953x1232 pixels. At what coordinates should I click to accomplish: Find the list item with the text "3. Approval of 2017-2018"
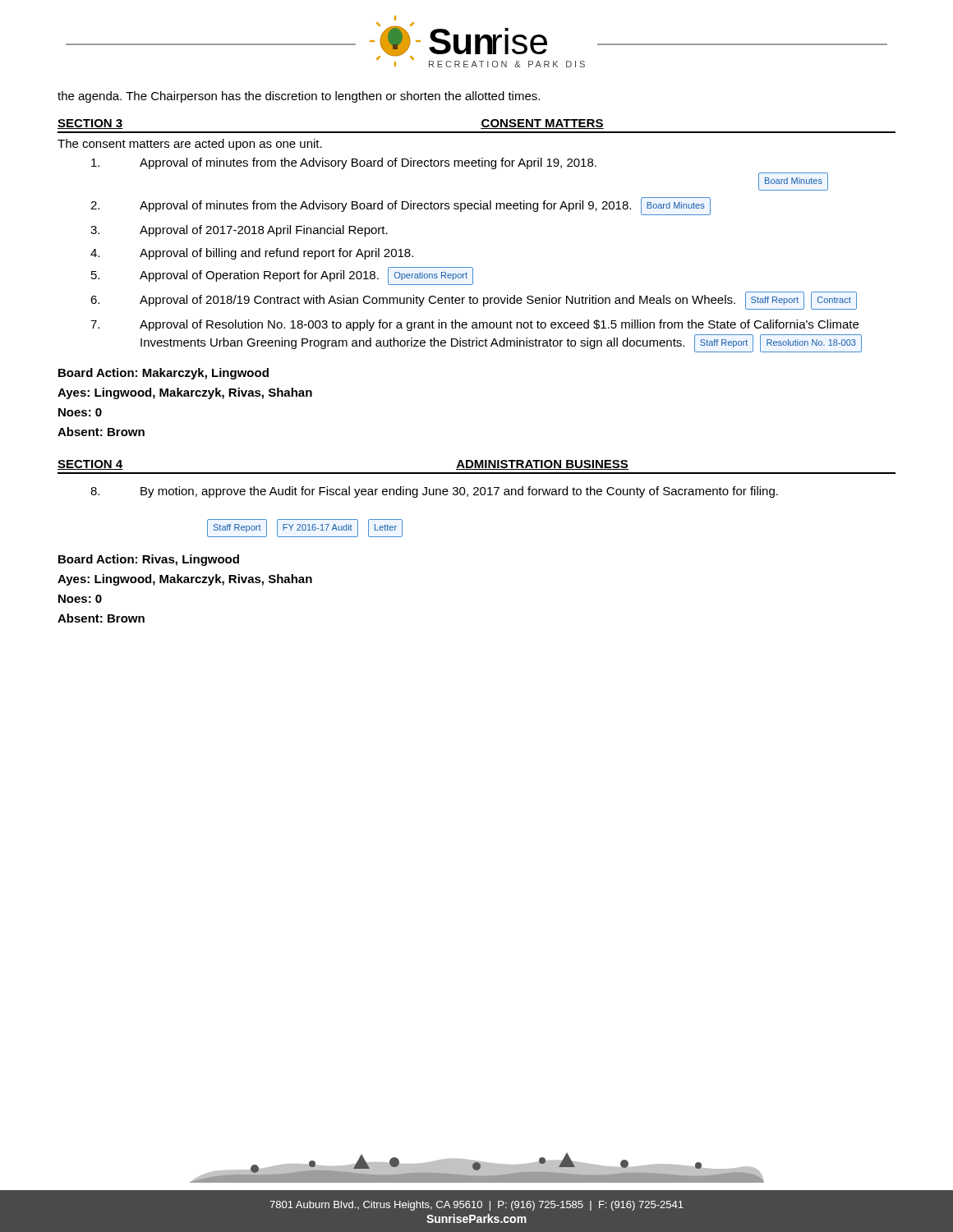[239, 231]
